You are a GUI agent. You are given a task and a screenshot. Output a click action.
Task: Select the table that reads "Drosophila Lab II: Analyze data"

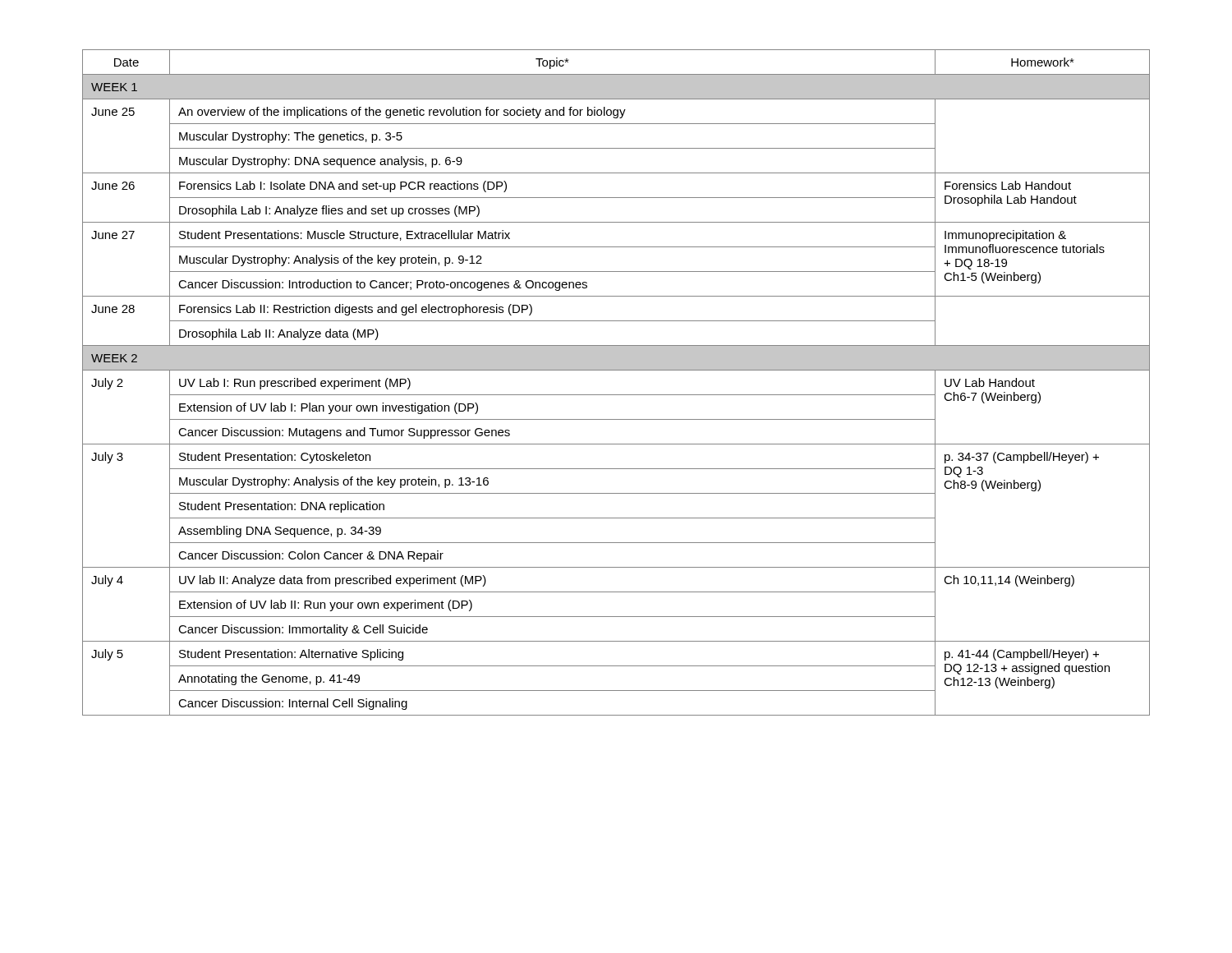point(616,382)
